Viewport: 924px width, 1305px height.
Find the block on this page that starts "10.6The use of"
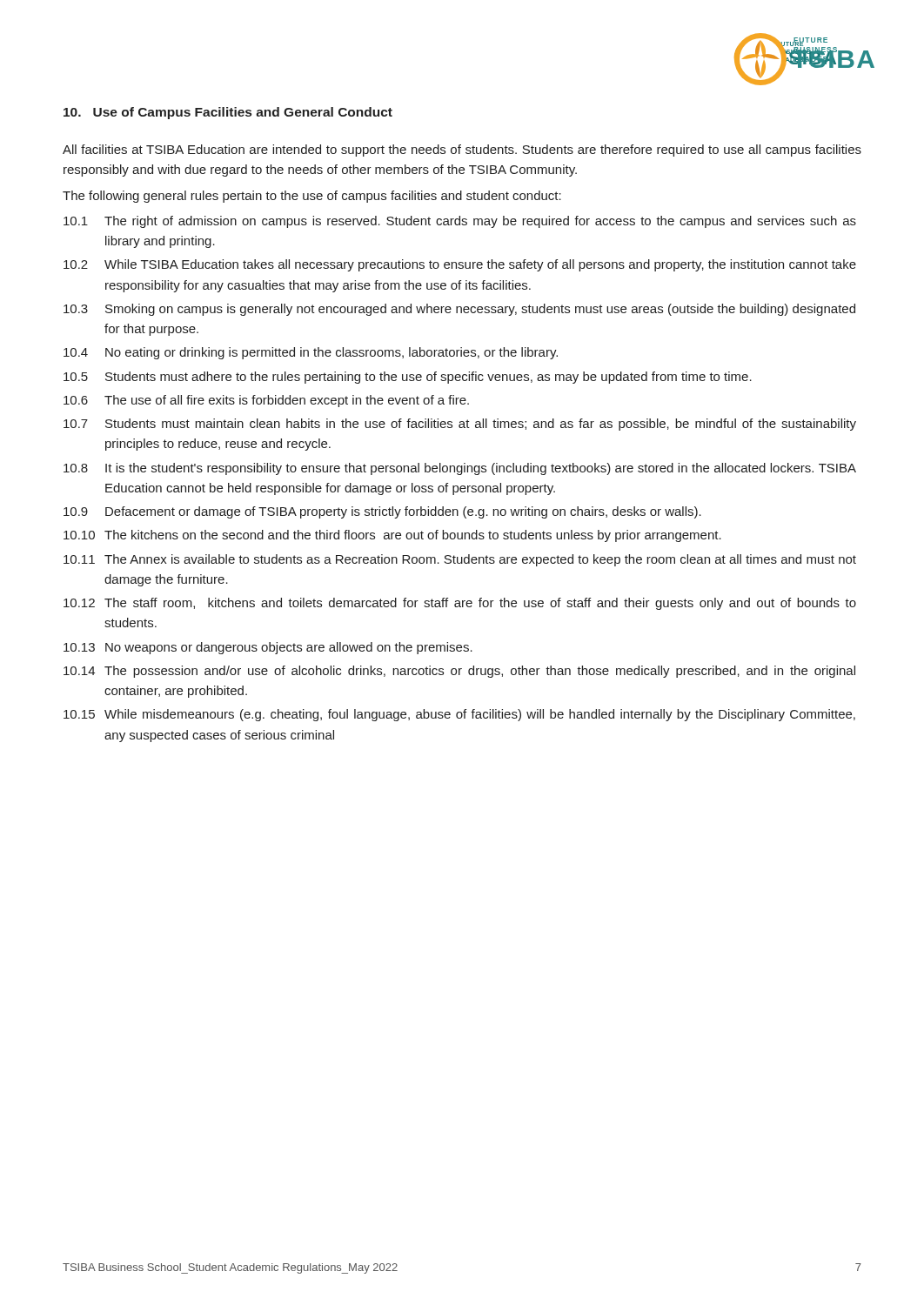click(x=459, y=400)
